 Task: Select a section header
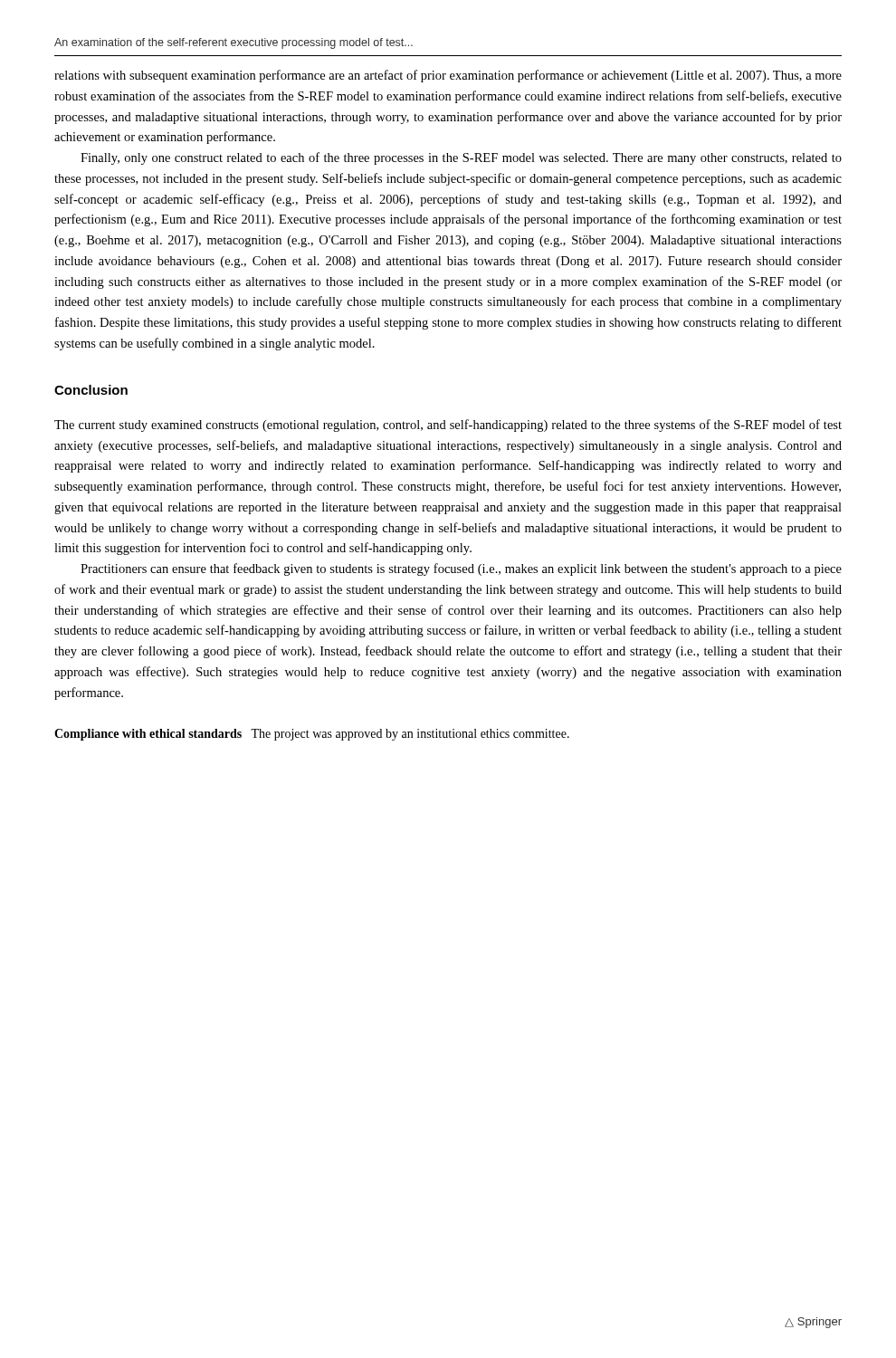[x=91, y=389]
